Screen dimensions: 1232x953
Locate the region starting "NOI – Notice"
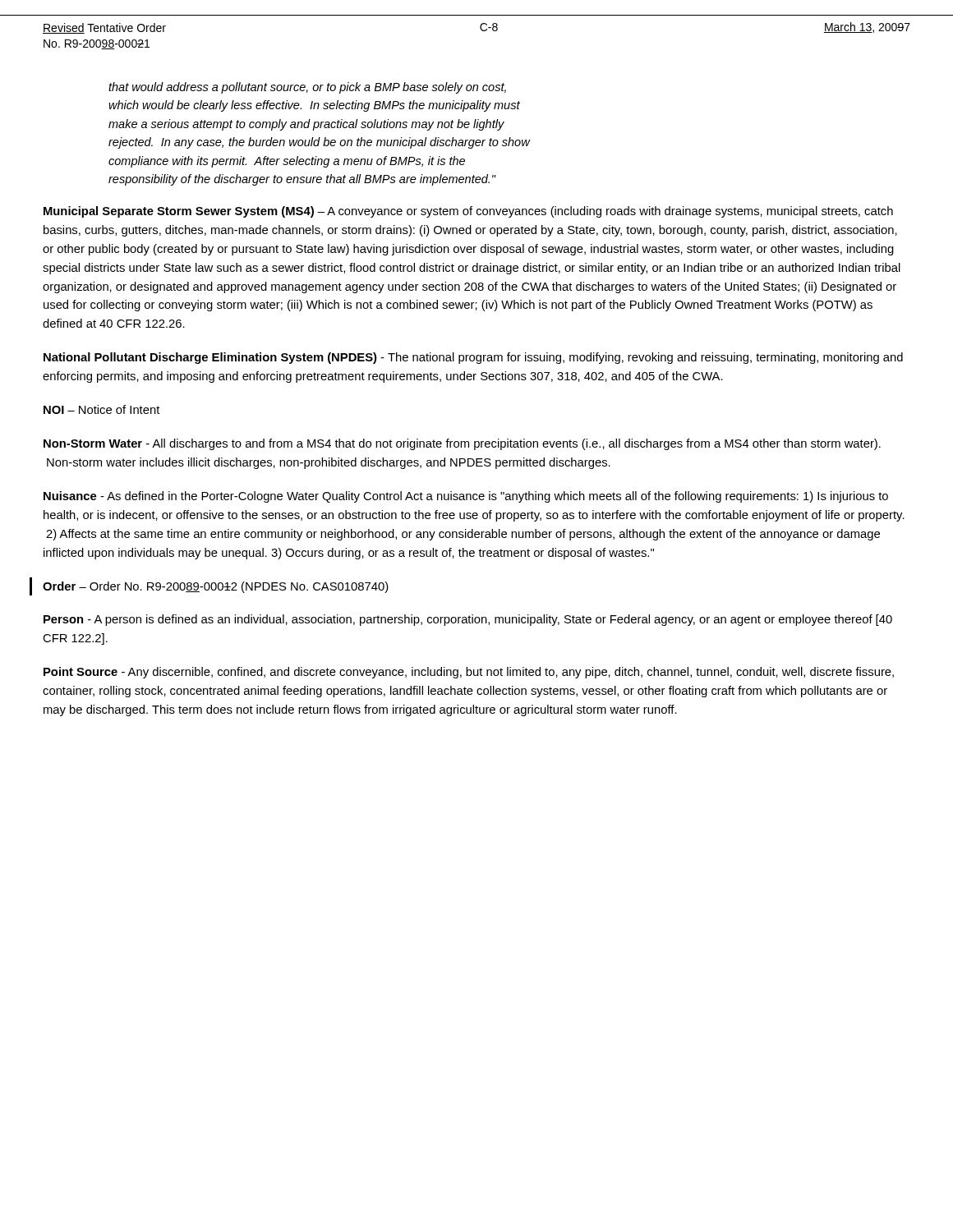(x=102, y=409)
